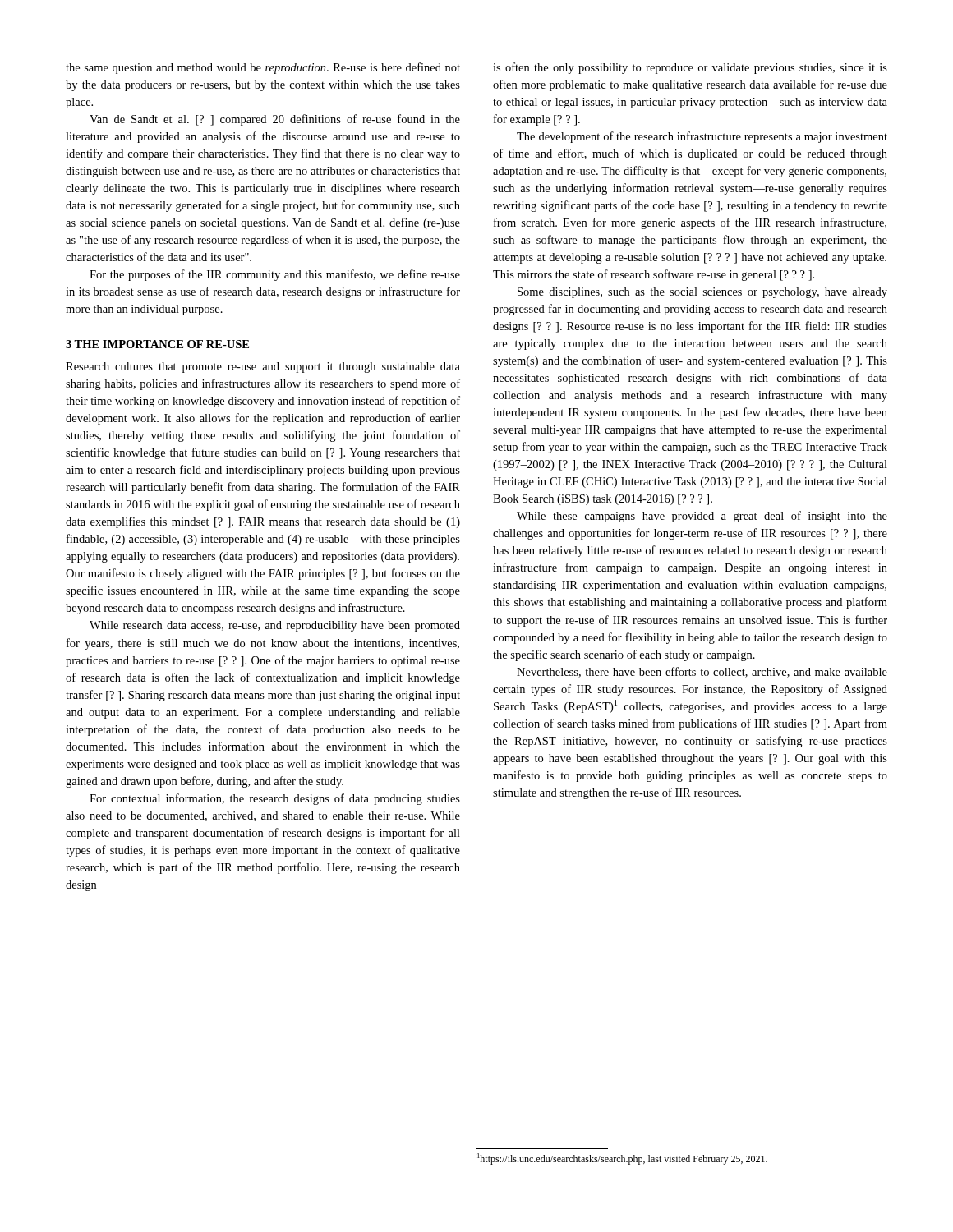Locate the section header with the text "3 THE IMPORTANCE OF"
Image resolution: width=953 pixels, height=1232 pixels.
(158, 344)
